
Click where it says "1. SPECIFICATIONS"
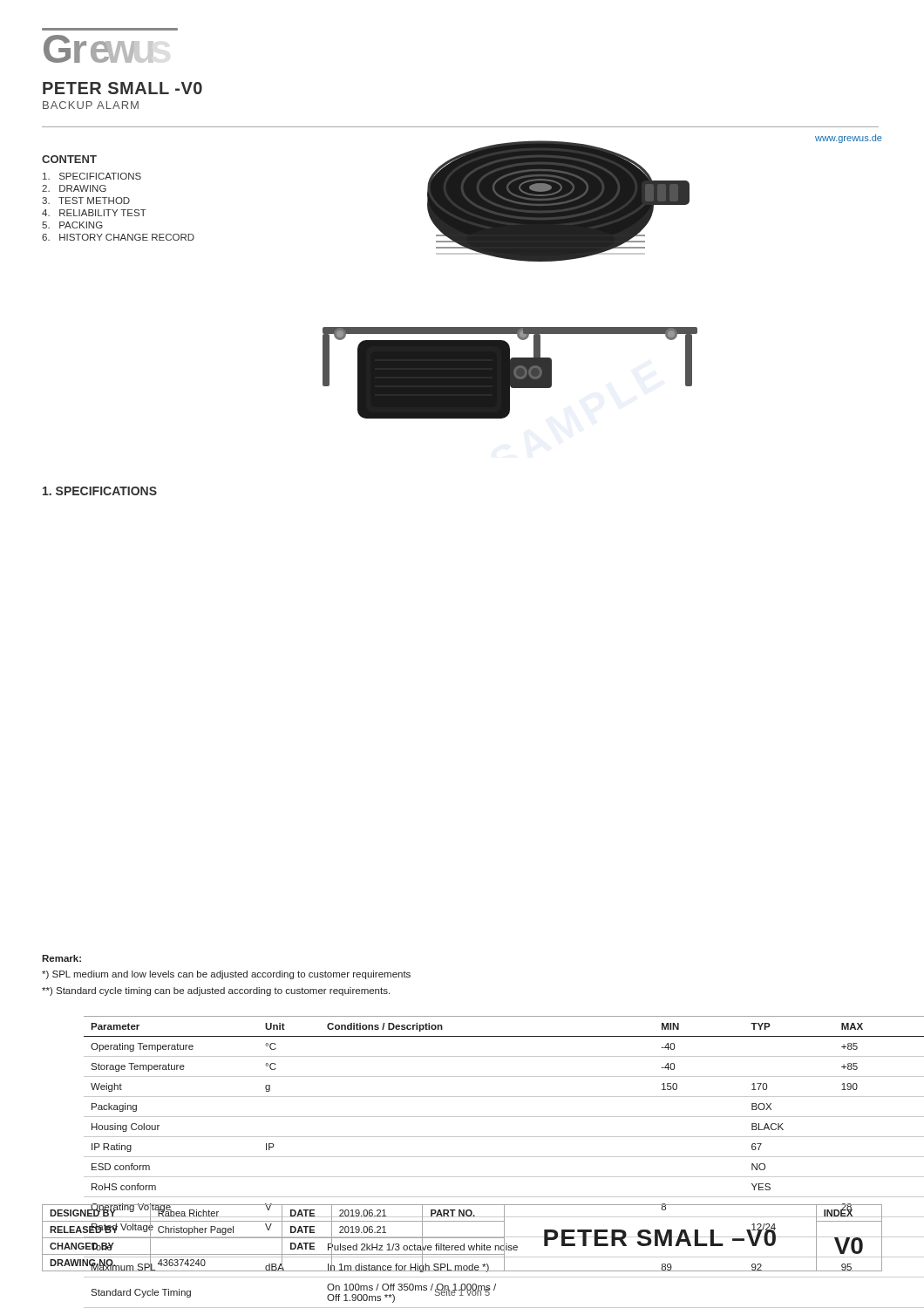99,491
